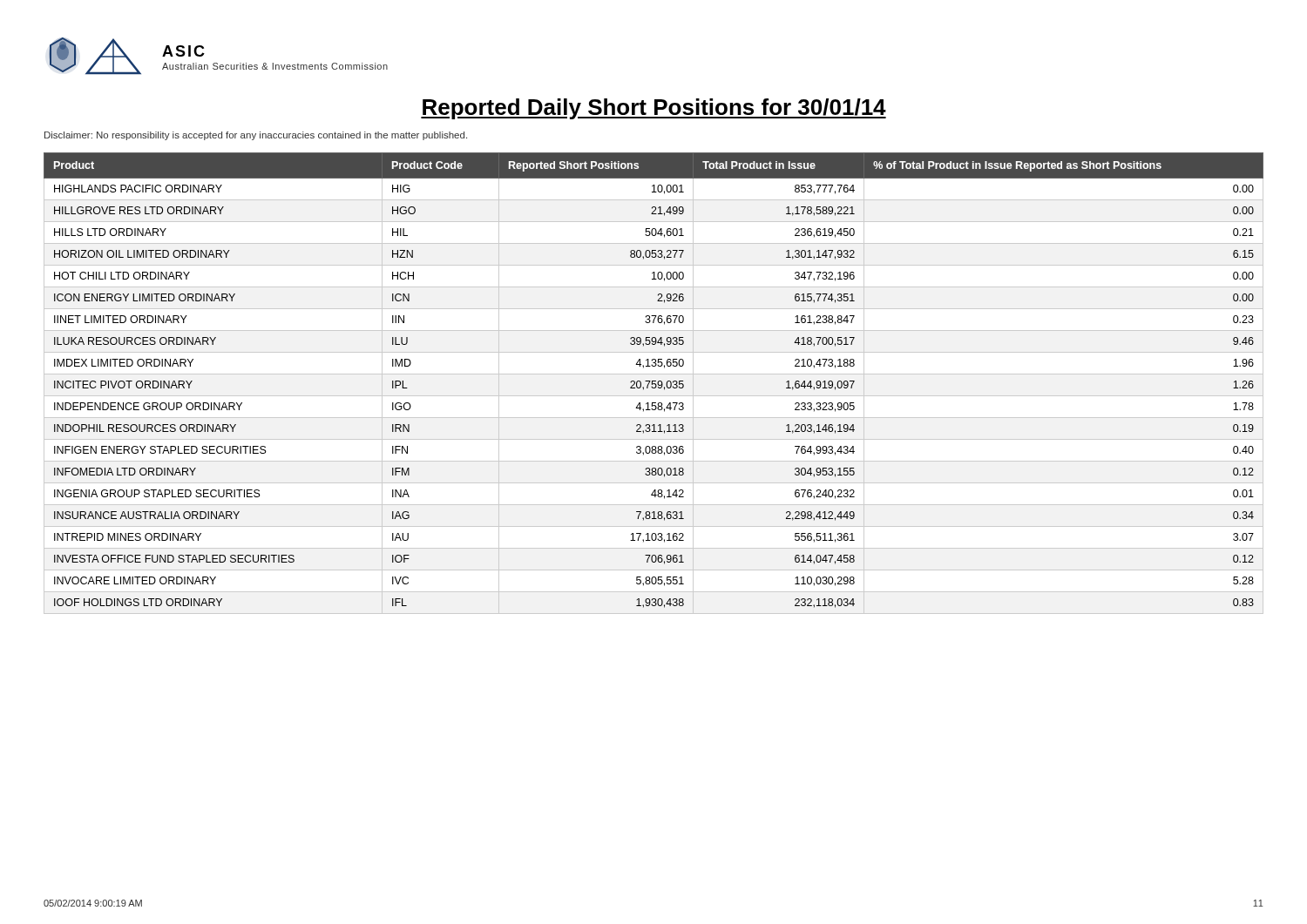This screenshot has width=1307, height=924.
Task: Find the table that mentions "INDOPHIL RESOURCES ORDINARY"
Action: 654,383
